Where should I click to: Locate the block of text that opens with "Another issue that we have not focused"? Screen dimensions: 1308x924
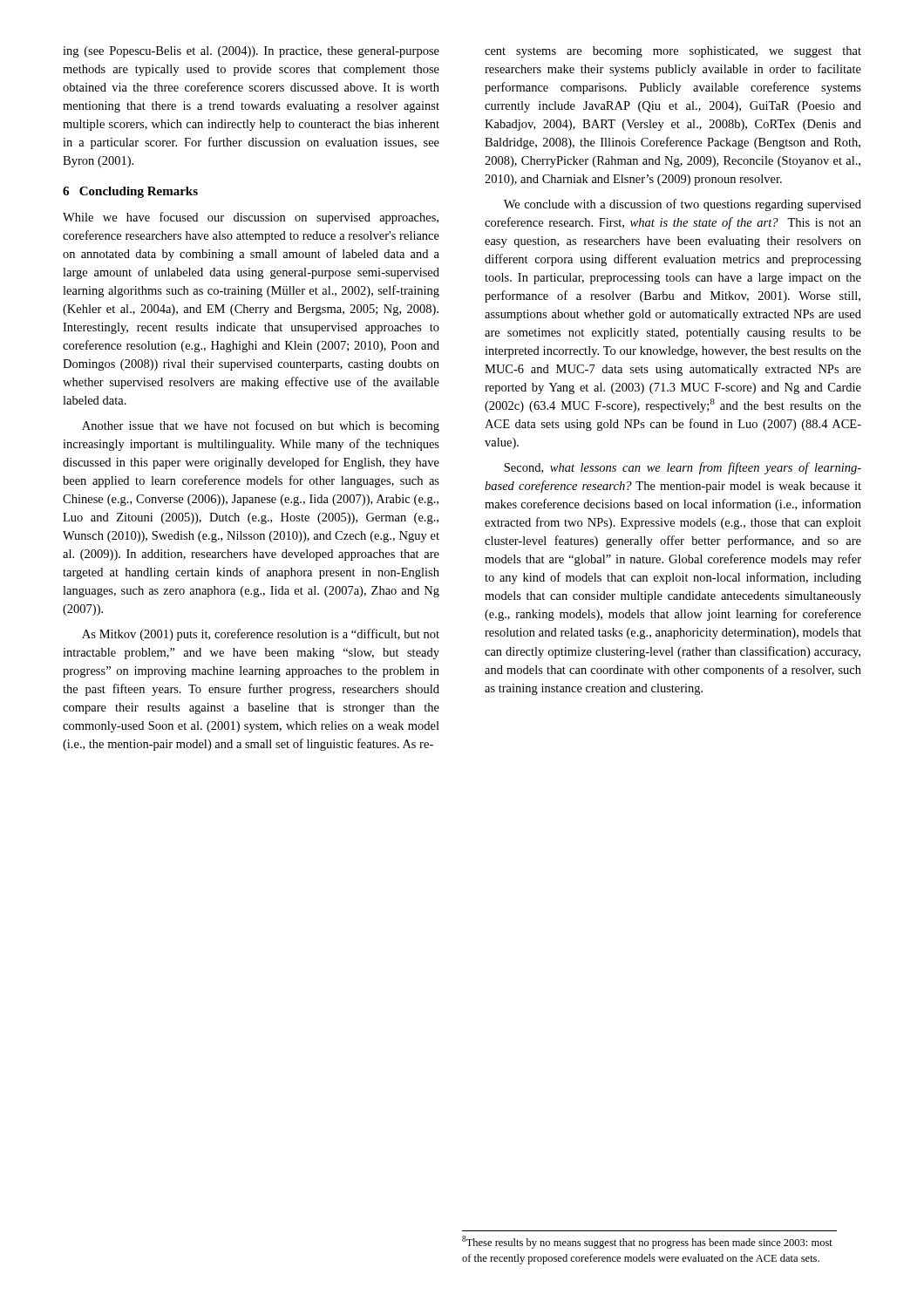point(251,518)
